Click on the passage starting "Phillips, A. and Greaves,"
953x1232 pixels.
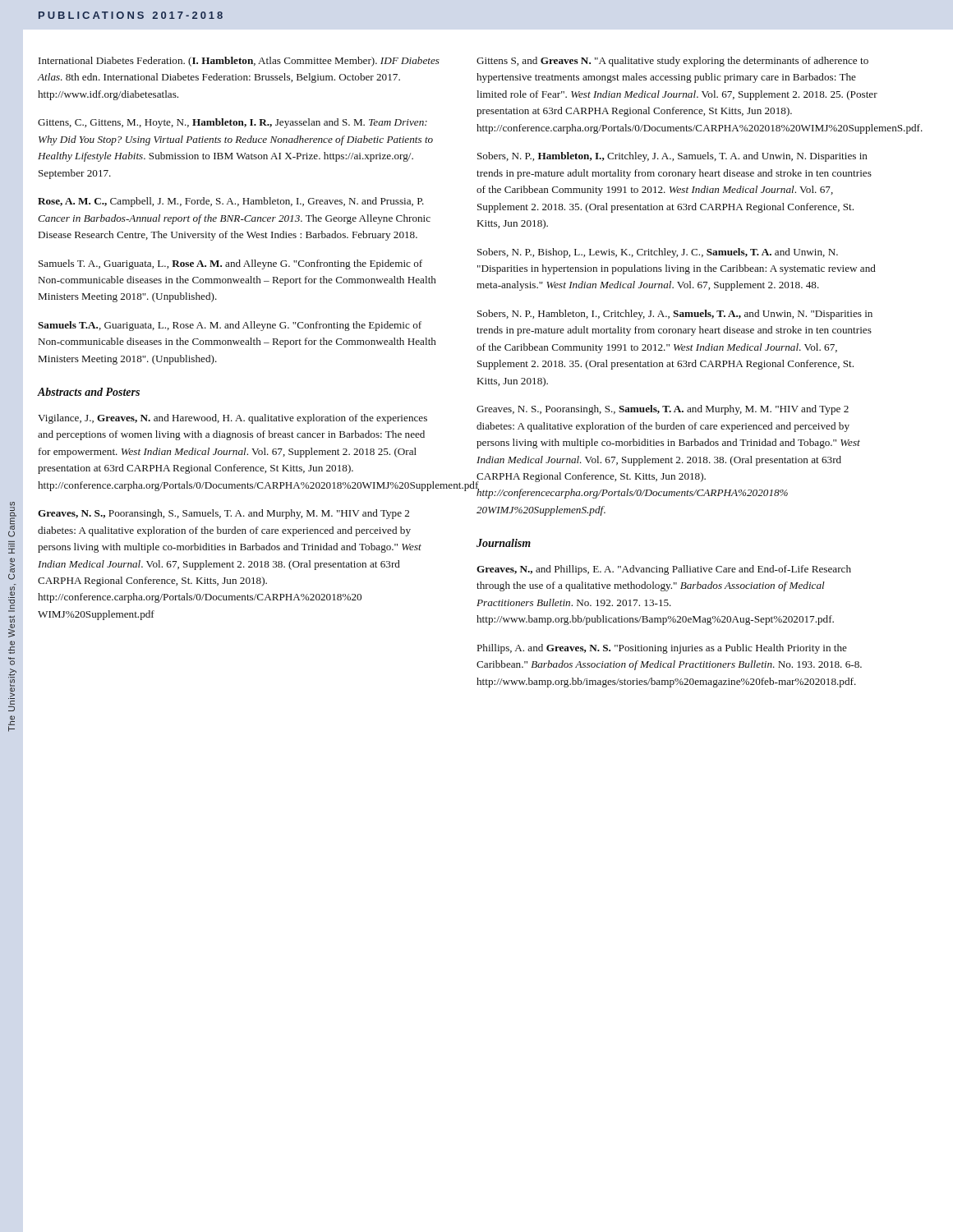pyautogui.click(x=669, y=664)
